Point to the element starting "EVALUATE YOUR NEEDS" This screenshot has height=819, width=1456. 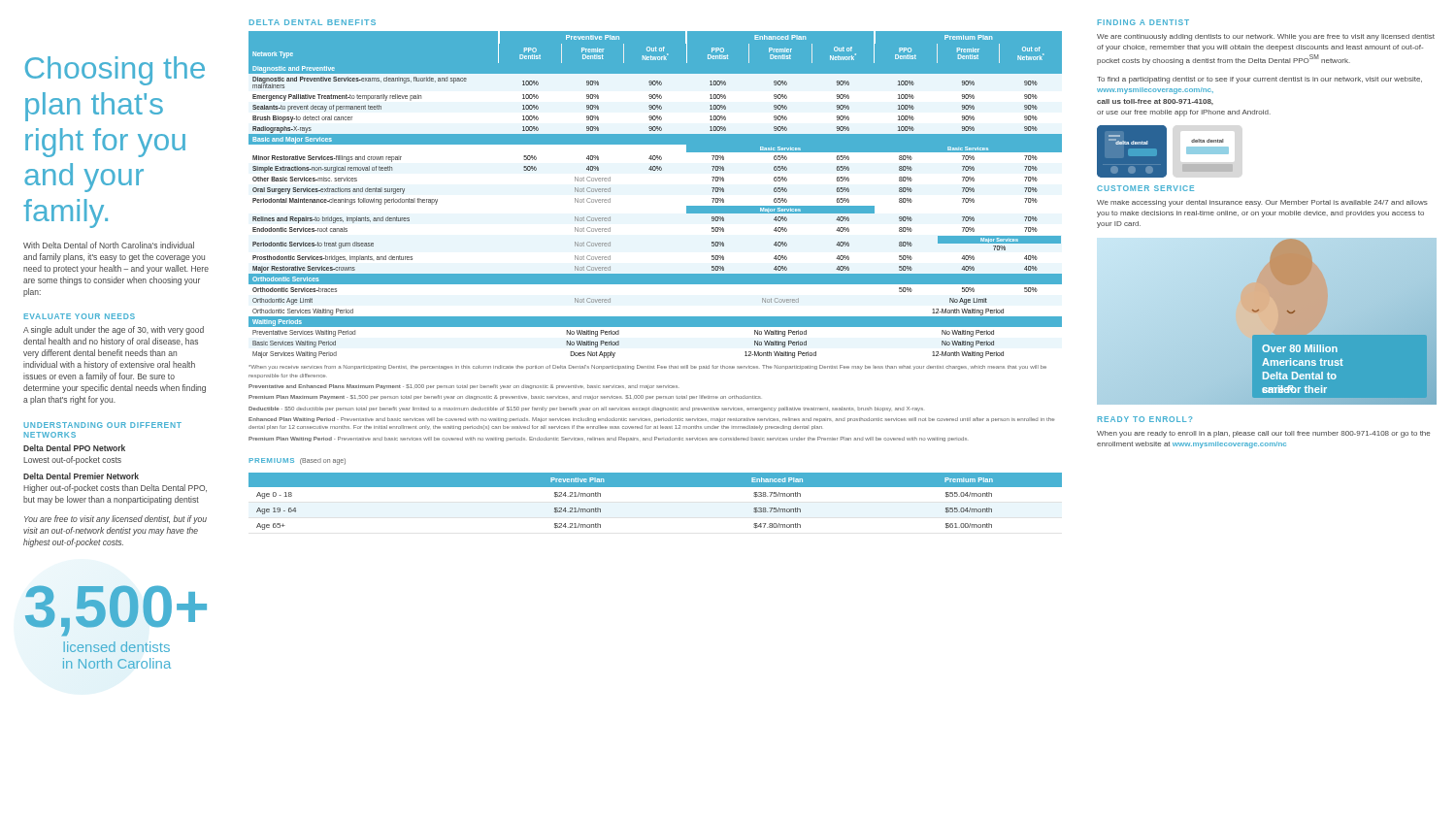click(80, 317)
